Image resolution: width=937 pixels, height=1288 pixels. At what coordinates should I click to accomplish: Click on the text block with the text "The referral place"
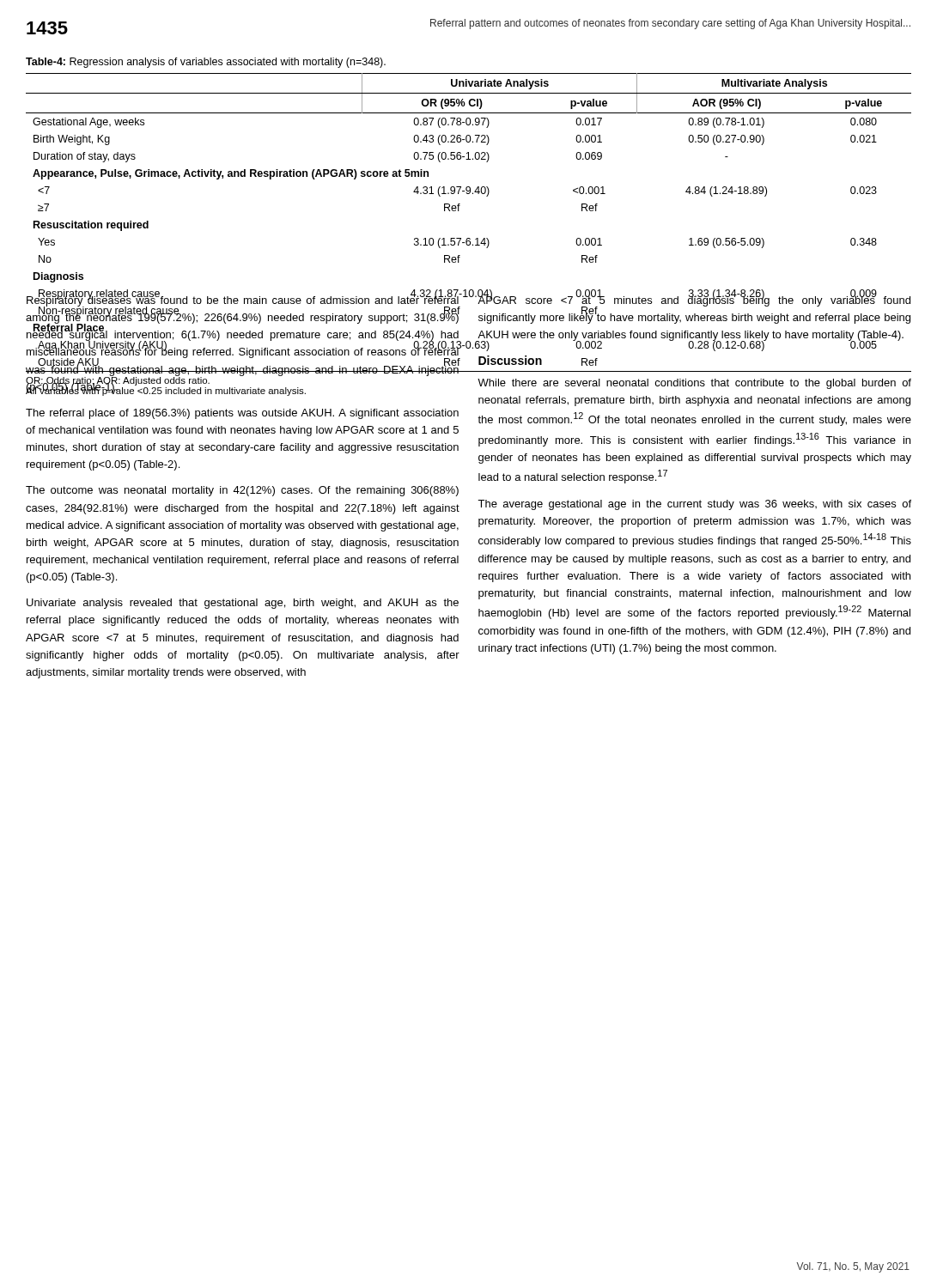242,439
